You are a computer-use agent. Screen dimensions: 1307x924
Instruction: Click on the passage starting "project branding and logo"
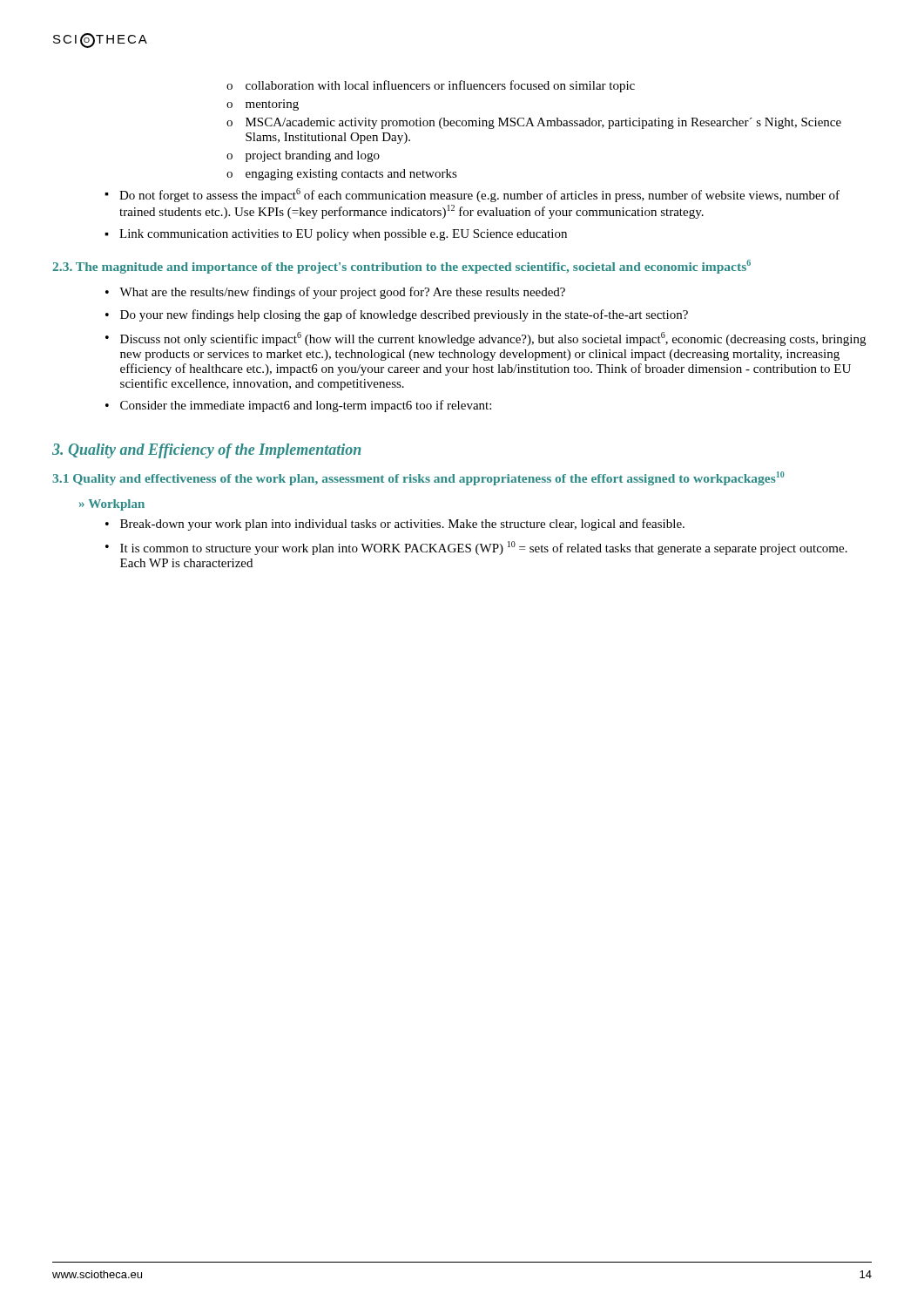313,156
